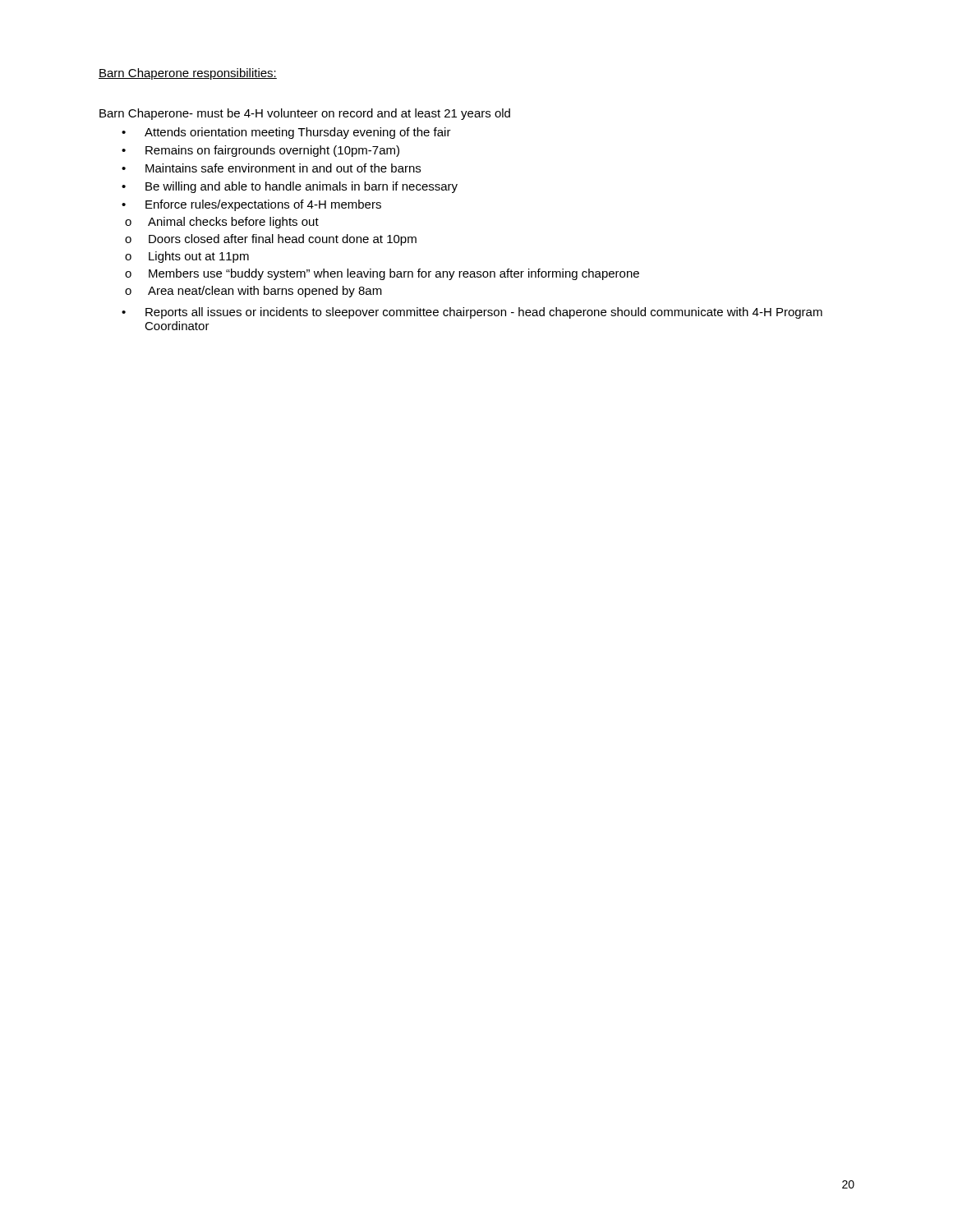Viewport: 953px width, 1232px height.
Task: Click the passage that begins "• Be willing and able to handle animals"
Action: (290, 187)
